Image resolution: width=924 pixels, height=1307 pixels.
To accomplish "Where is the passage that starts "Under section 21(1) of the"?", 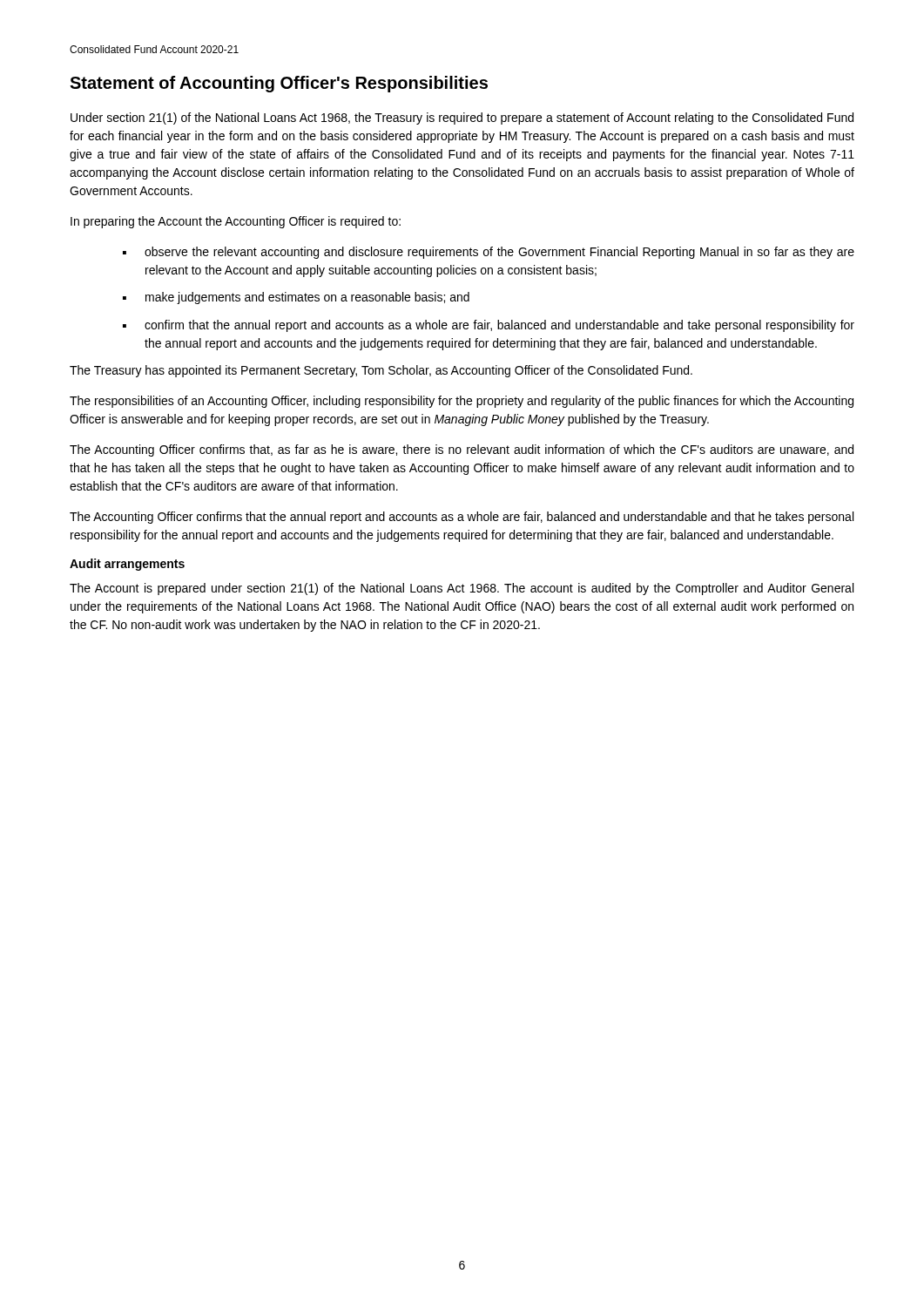I will coord(462,154).
